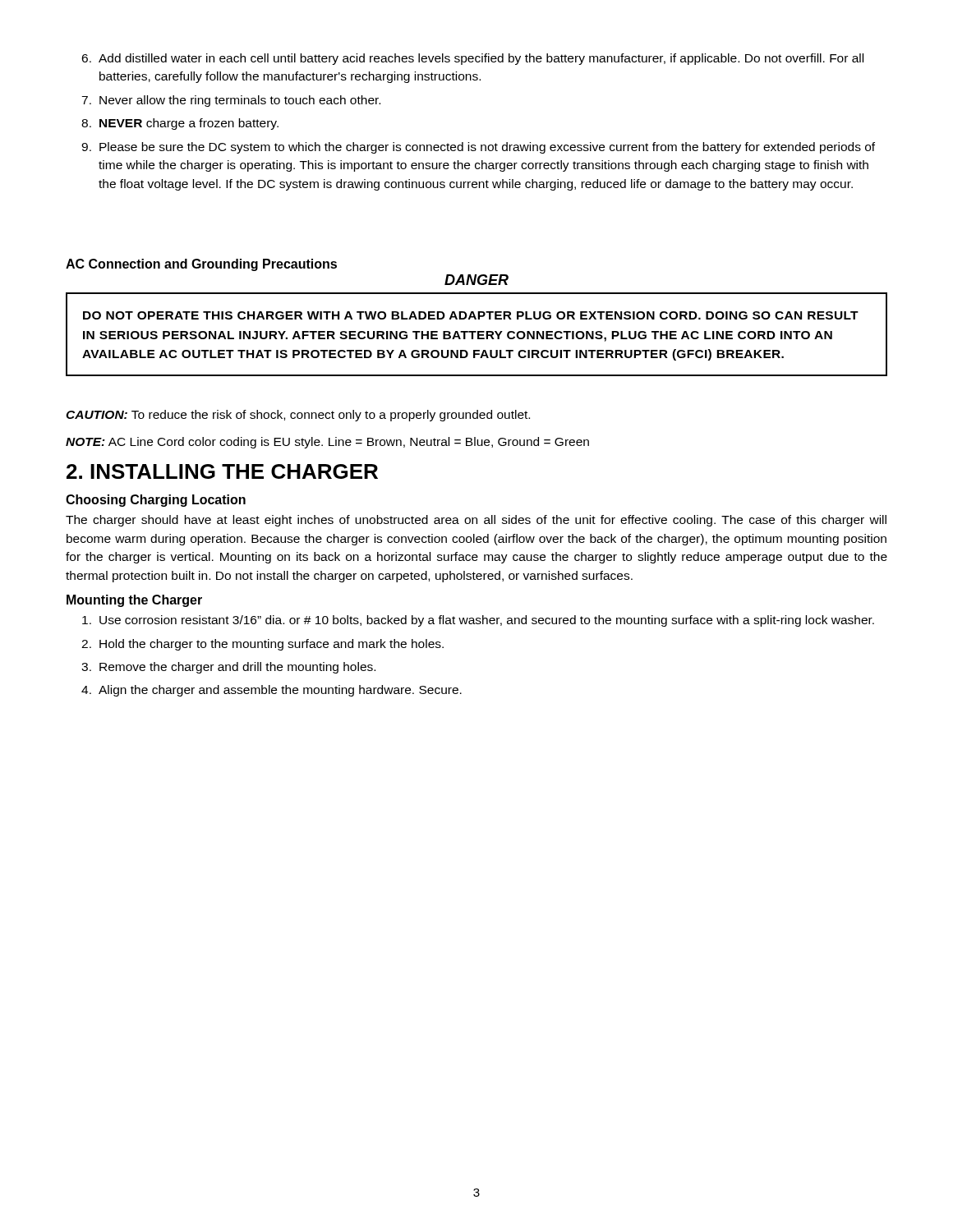
Task: Find the passage starting "3. Remove the charger and drill the mounting"
Action: pyautogui.click(x=228, y=668)
